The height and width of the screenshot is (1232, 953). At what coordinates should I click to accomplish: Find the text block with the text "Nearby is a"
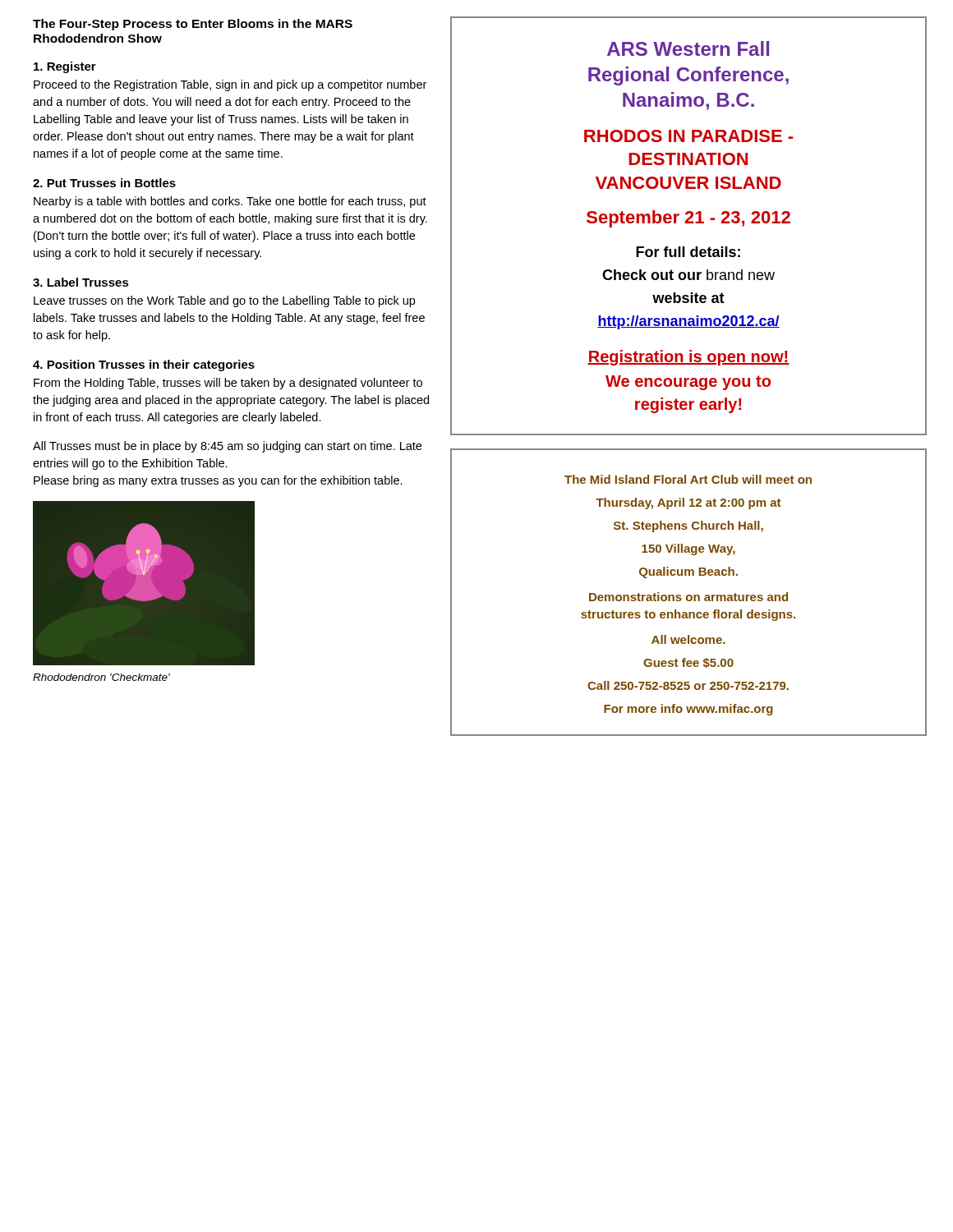[234, 228]
